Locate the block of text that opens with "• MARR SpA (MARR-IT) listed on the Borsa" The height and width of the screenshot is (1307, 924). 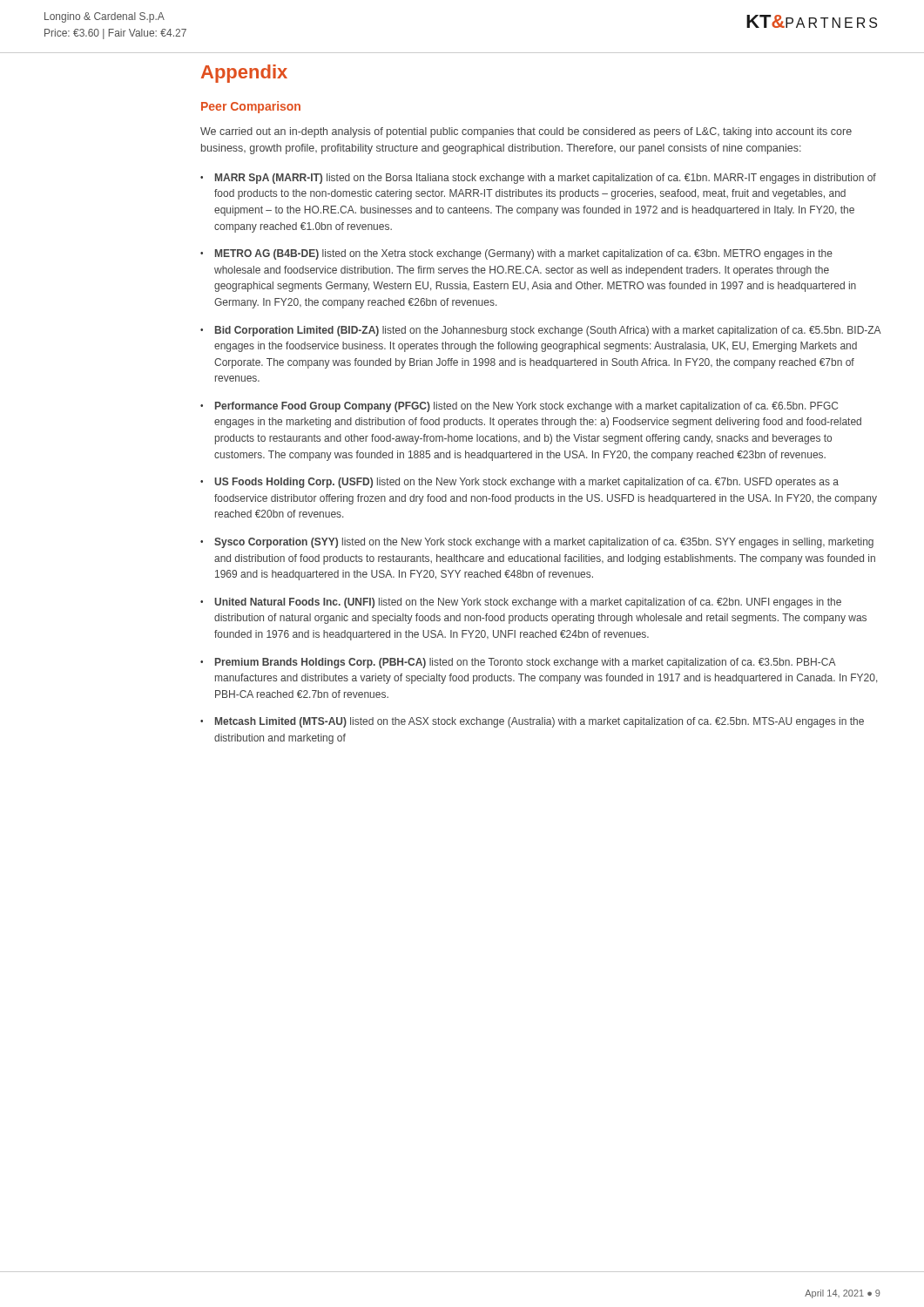pyautogui.click(x=540, y=202)
